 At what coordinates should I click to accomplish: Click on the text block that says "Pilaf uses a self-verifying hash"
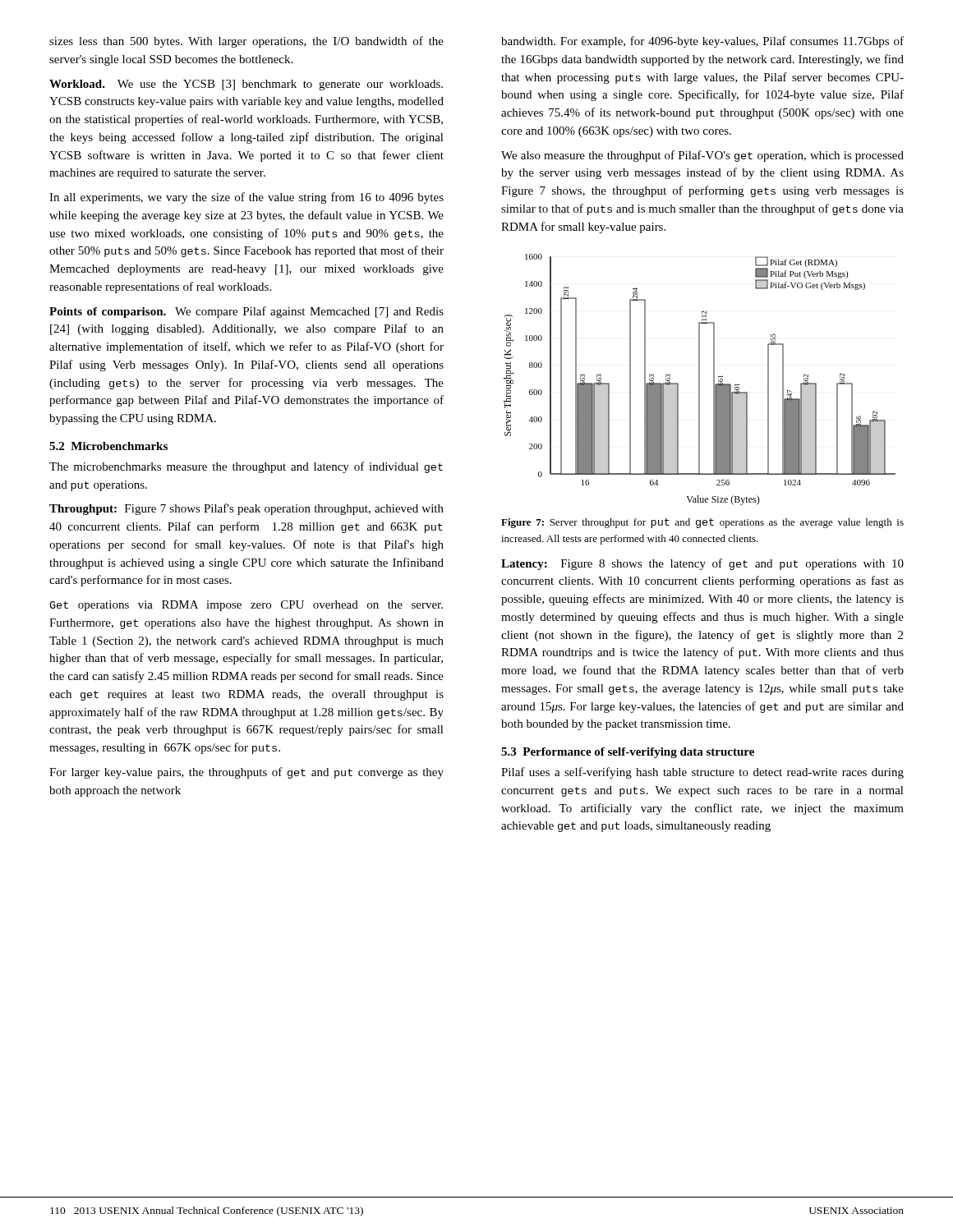tap(702, 800)
